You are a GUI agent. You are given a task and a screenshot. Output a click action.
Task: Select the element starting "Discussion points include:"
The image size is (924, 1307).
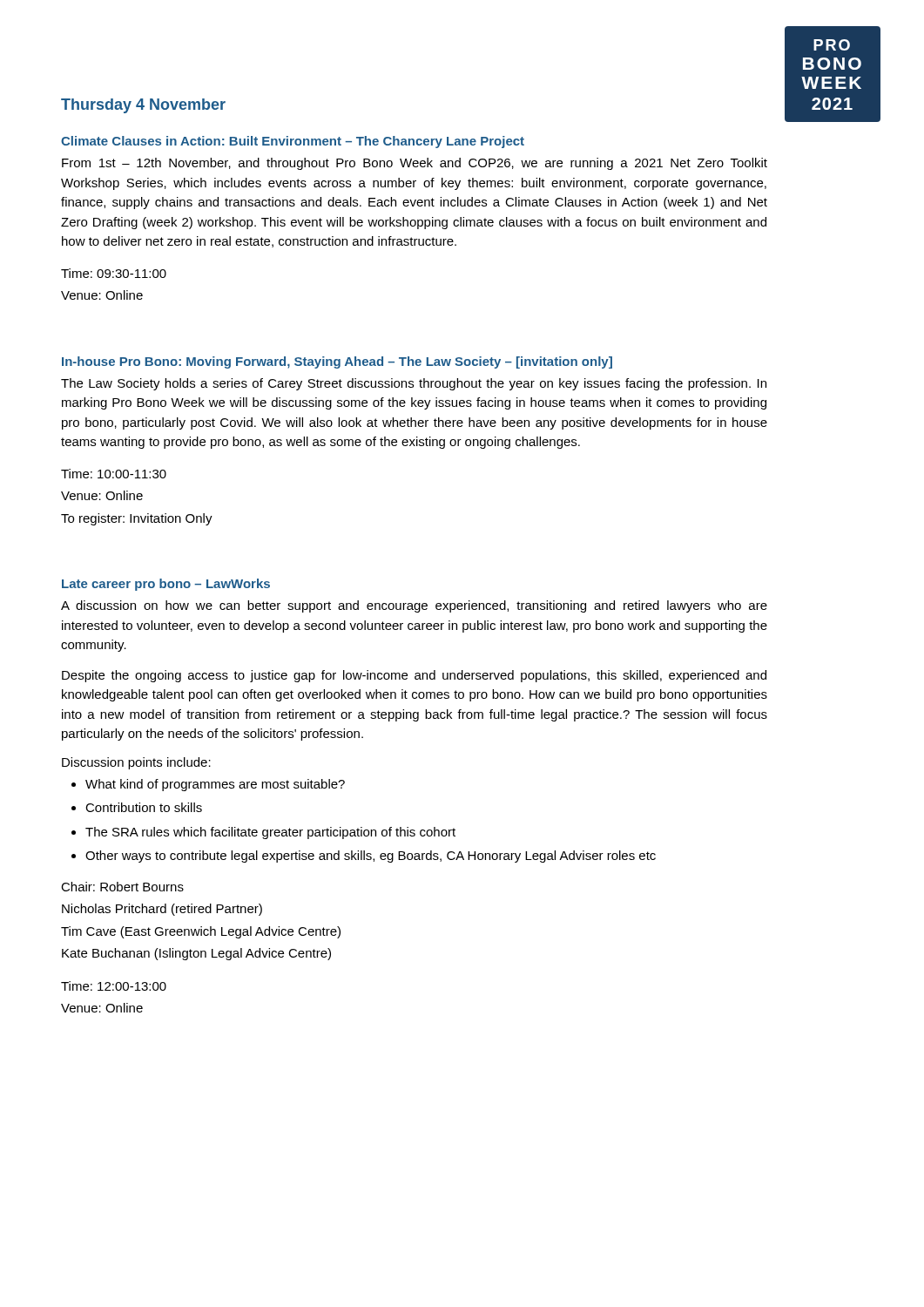click(x=136, y=762)
